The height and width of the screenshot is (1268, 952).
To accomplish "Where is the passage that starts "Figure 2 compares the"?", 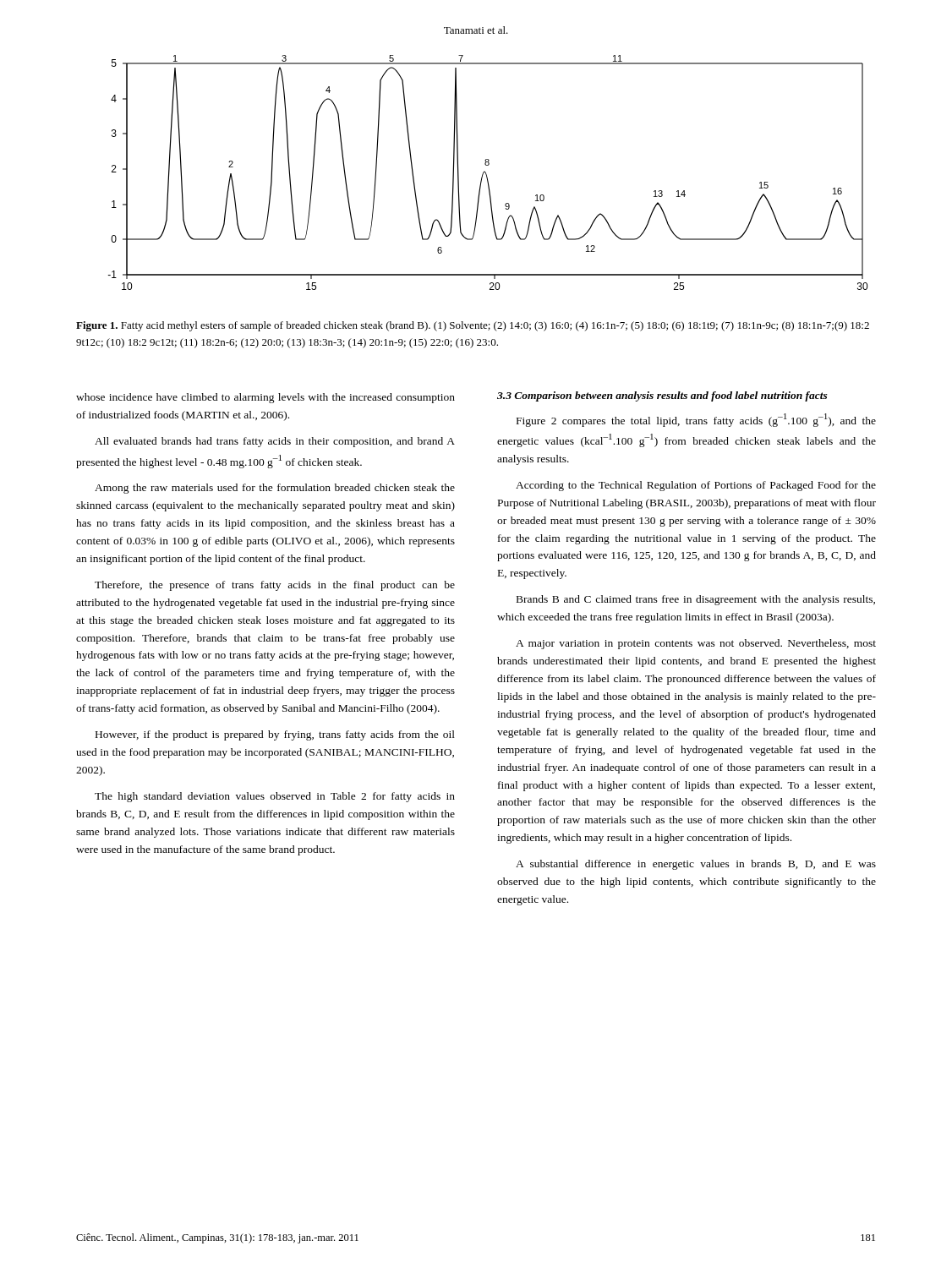I will 687,438.
